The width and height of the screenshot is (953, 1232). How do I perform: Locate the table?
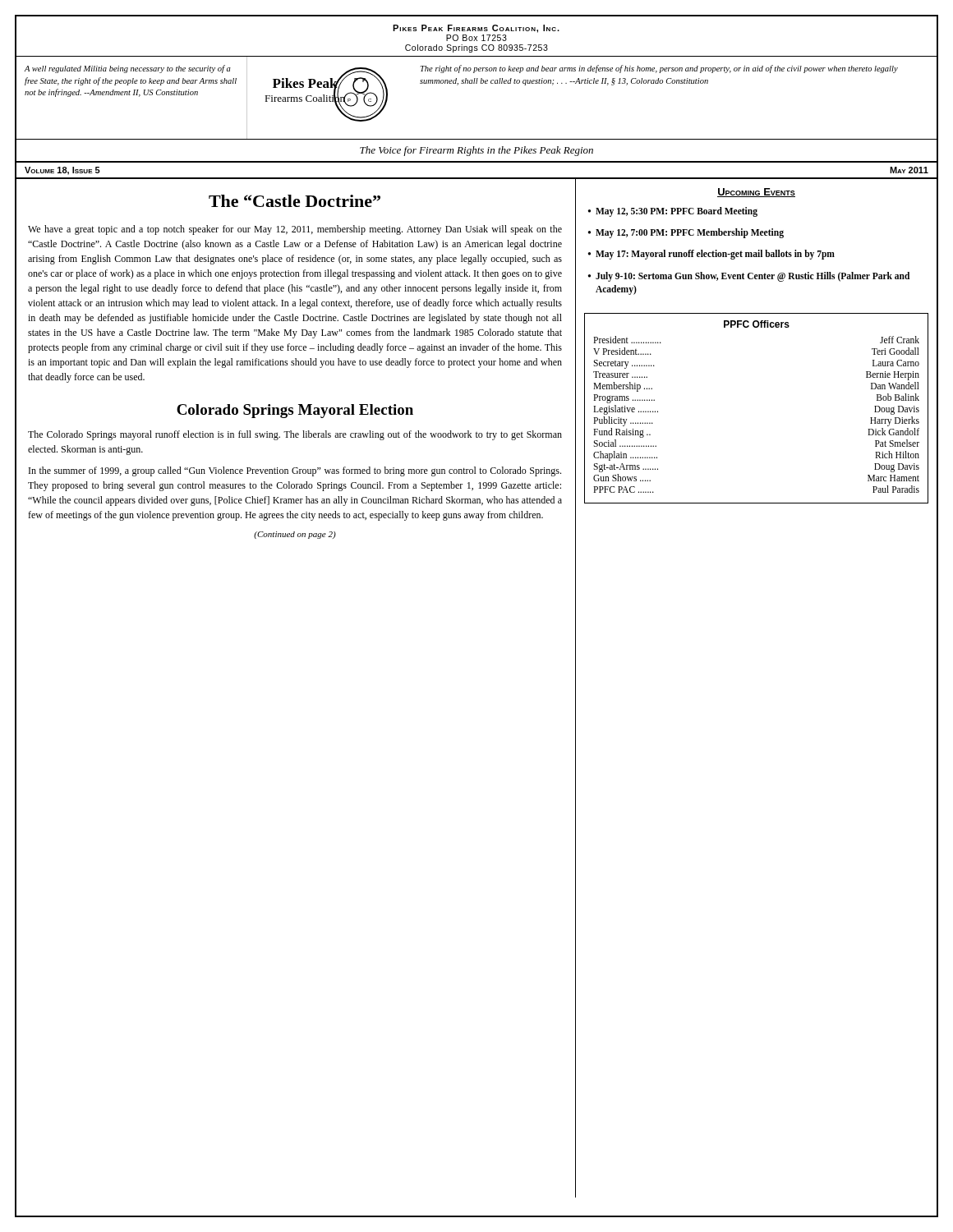pos(756,408)
